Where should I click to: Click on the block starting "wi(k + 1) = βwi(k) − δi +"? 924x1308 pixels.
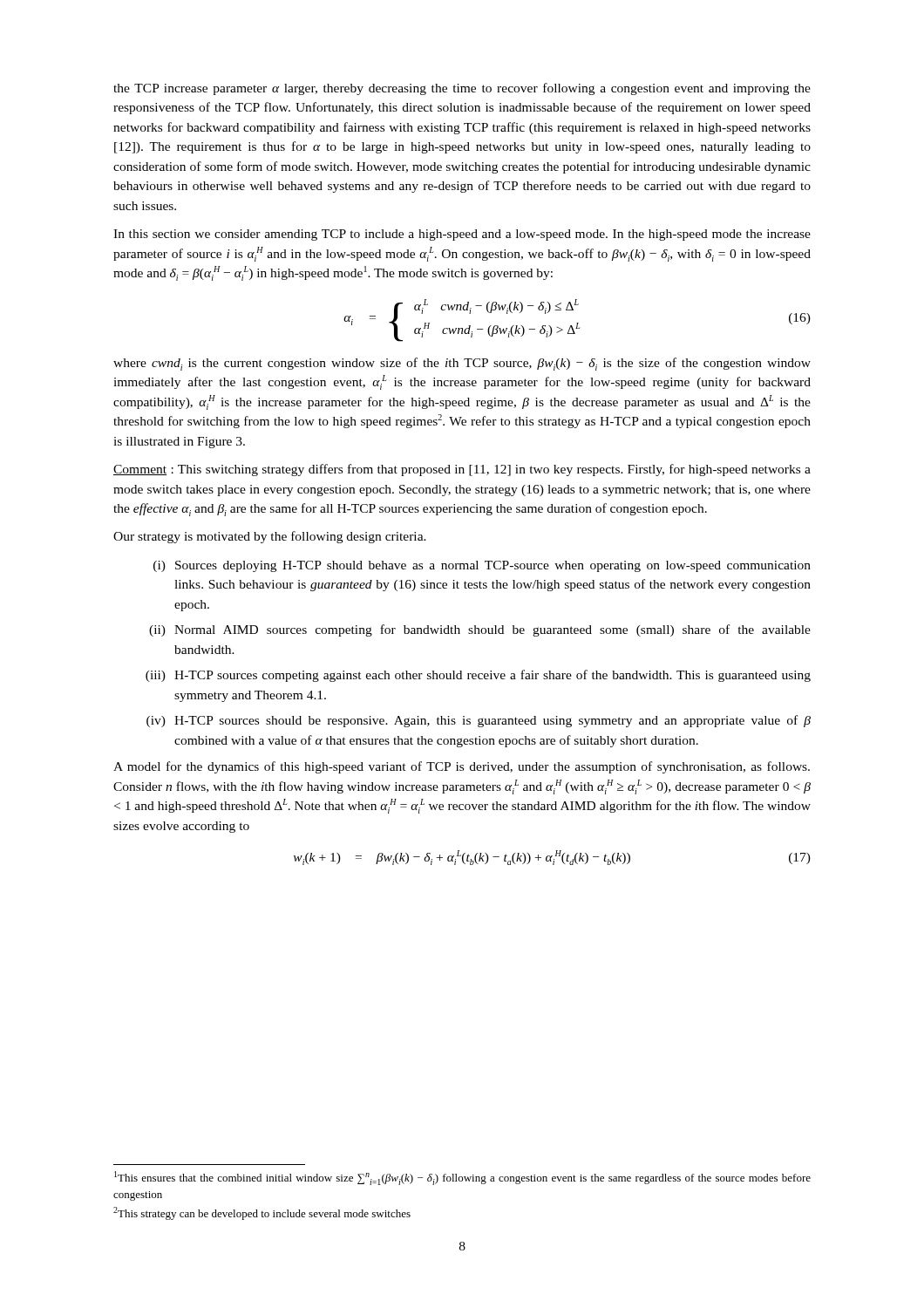point(462,857)
